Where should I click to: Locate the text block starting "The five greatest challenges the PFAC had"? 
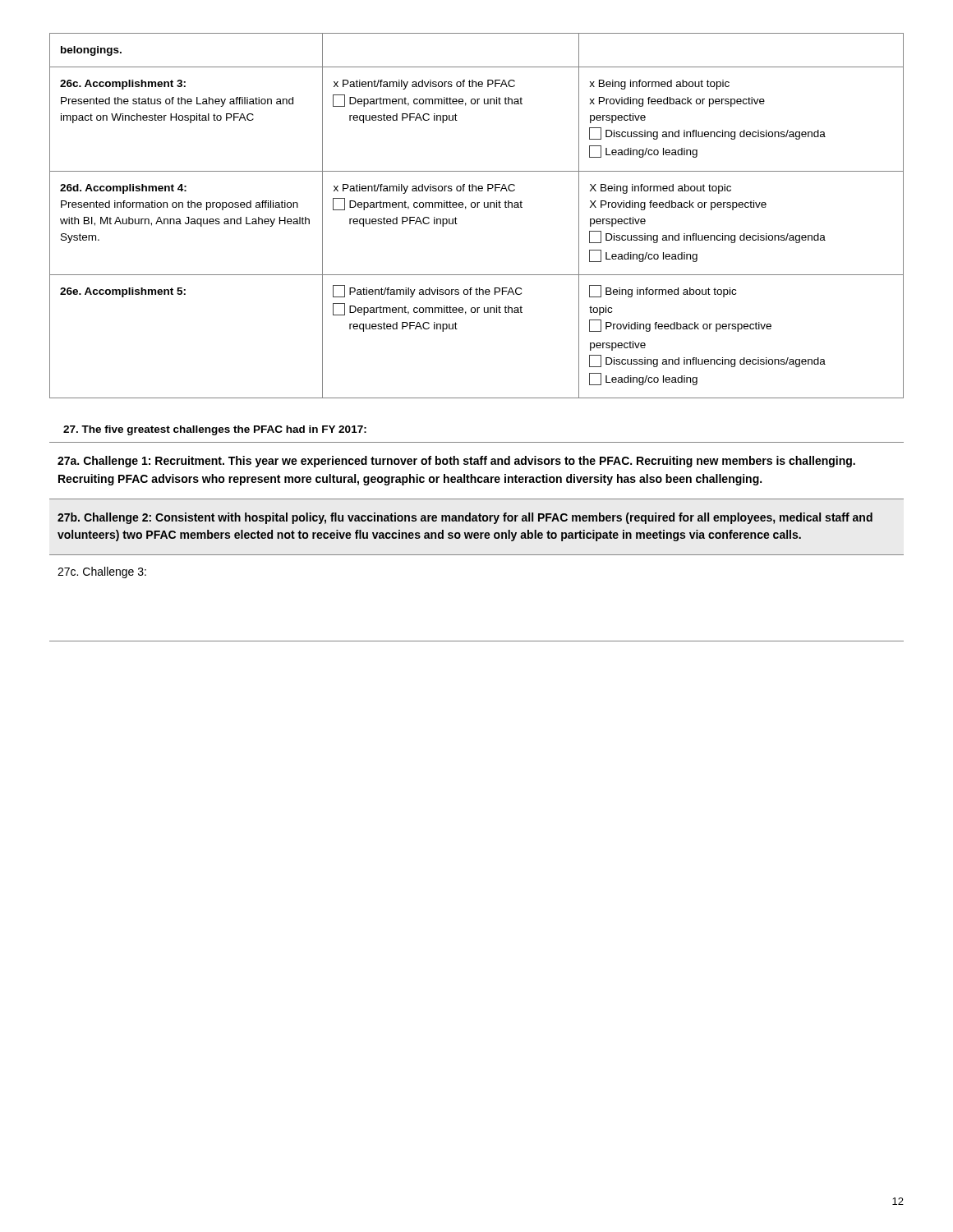click(x=209, y=429)
